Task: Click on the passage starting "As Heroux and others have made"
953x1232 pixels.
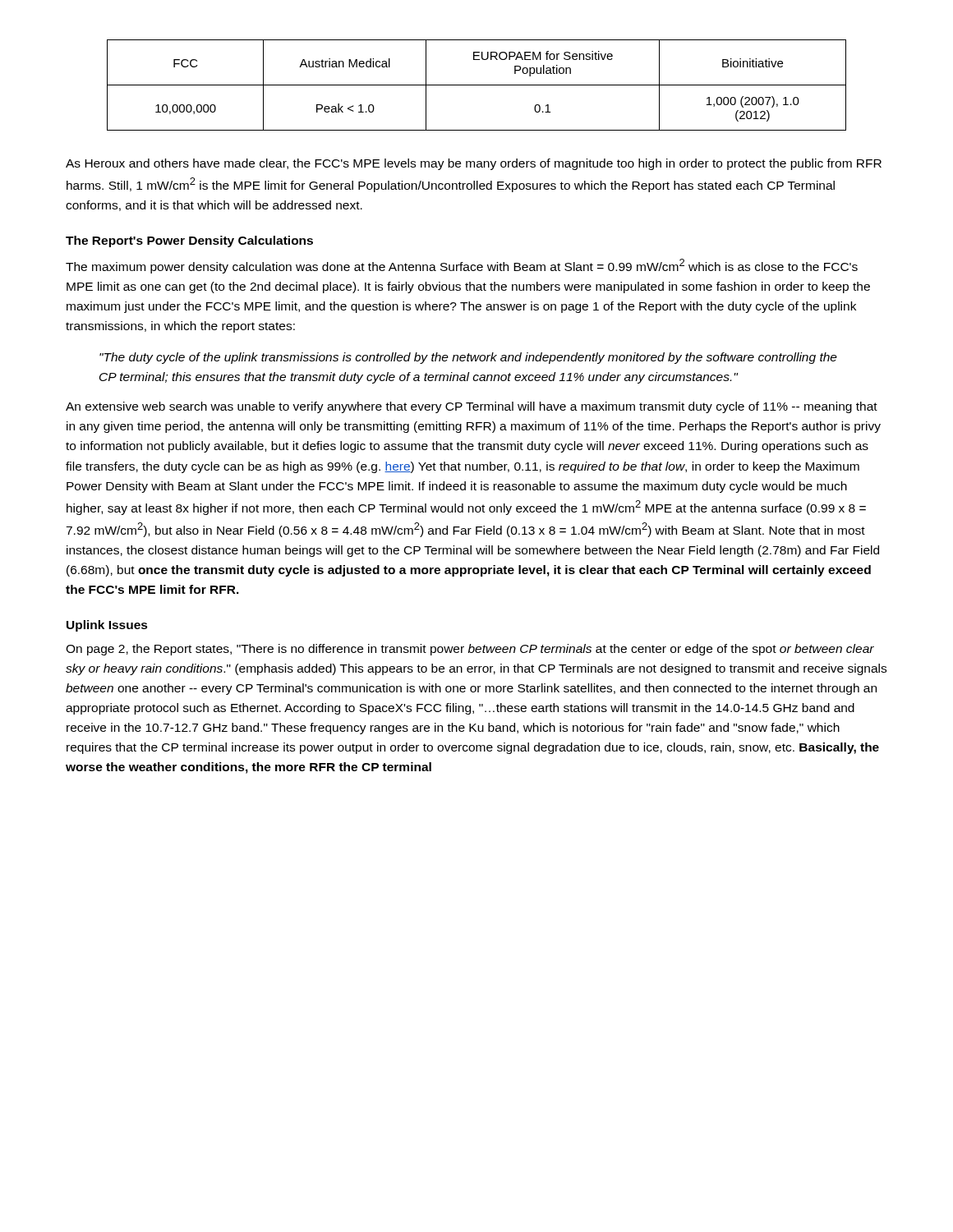Action: coord(474,184)
